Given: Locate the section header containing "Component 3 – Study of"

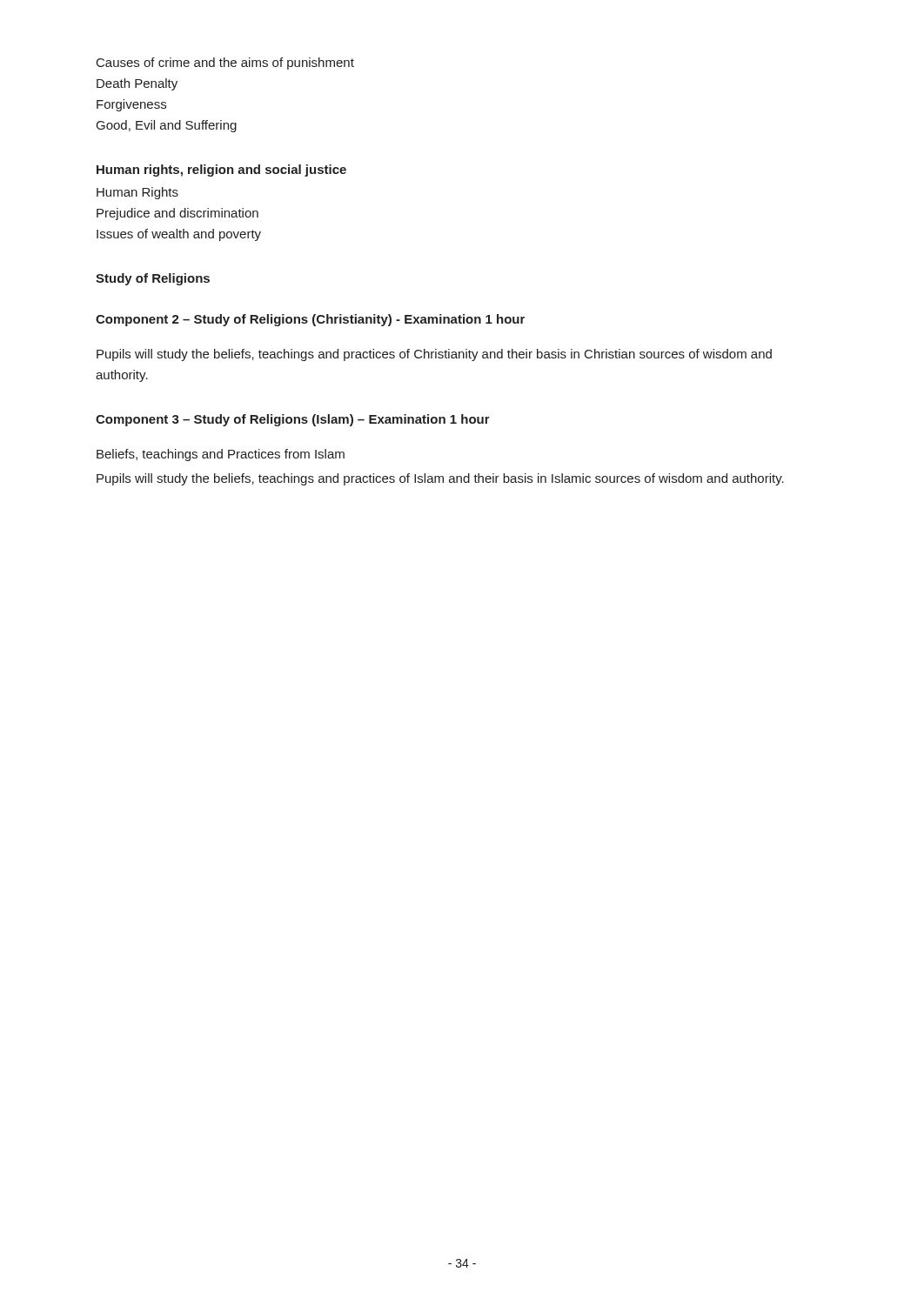Looking at the screenshot, I should [293, 419].
